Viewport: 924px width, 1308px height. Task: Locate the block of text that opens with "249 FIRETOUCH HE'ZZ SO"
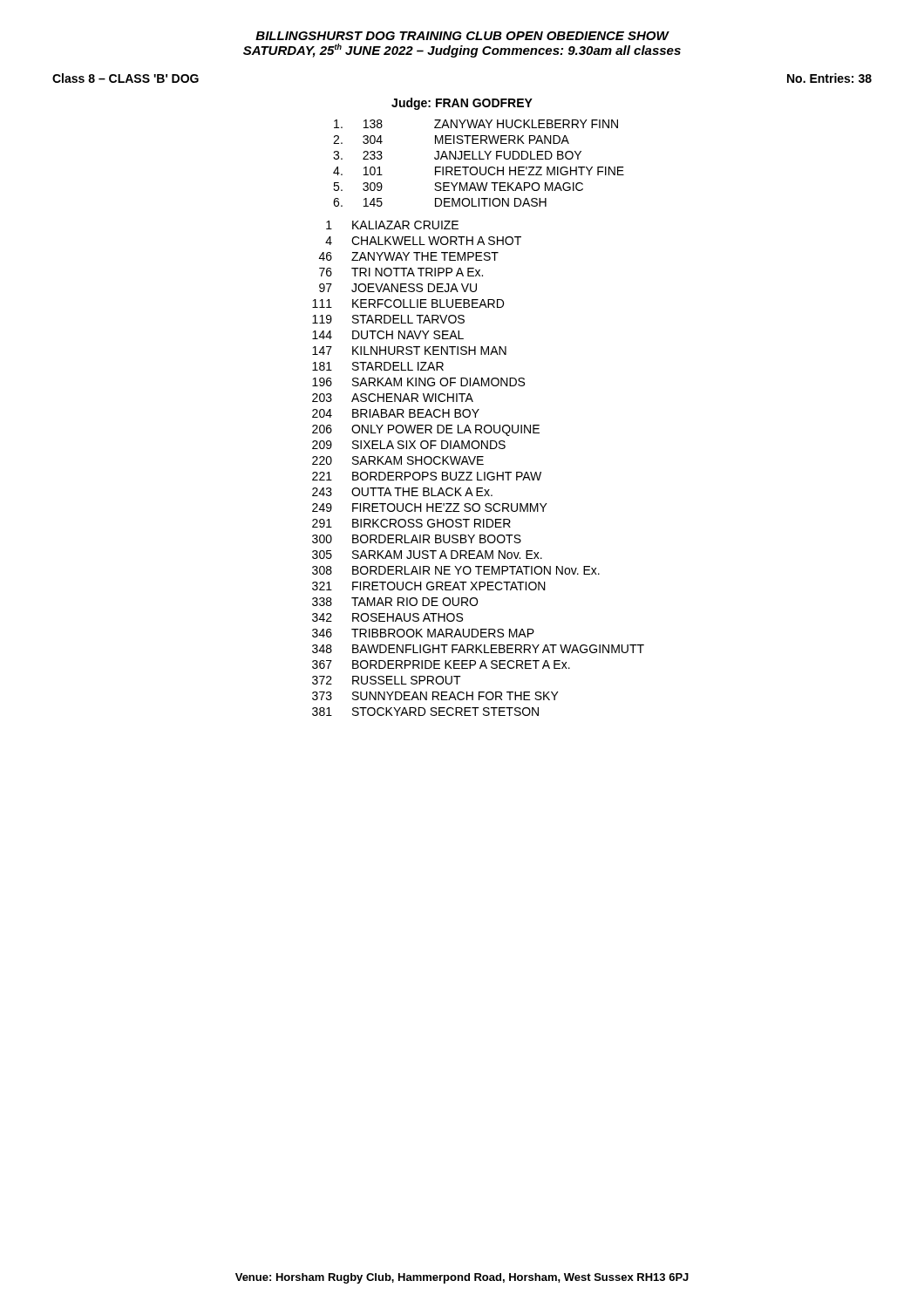[462, 508]
